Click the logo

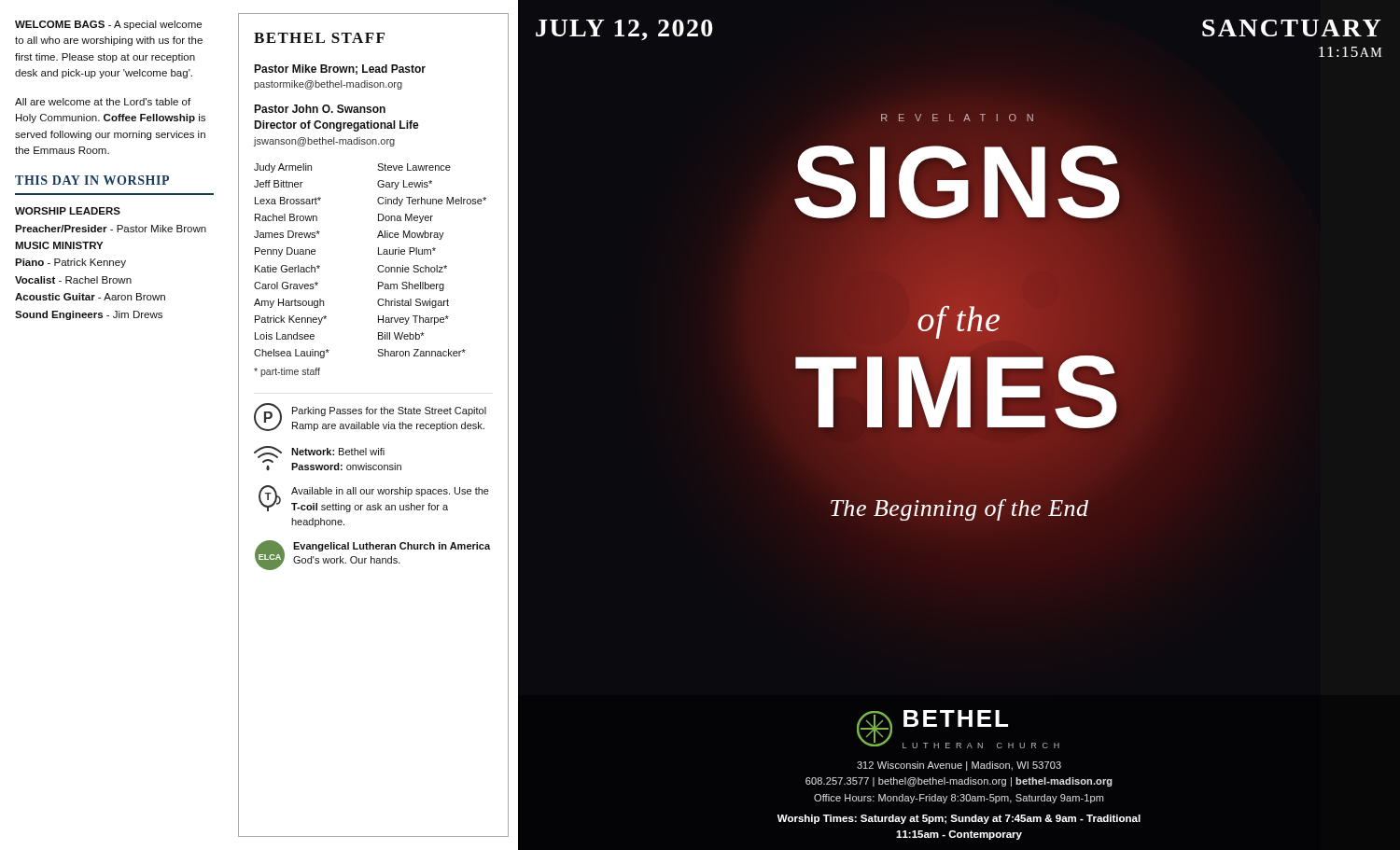pos(875,731)
